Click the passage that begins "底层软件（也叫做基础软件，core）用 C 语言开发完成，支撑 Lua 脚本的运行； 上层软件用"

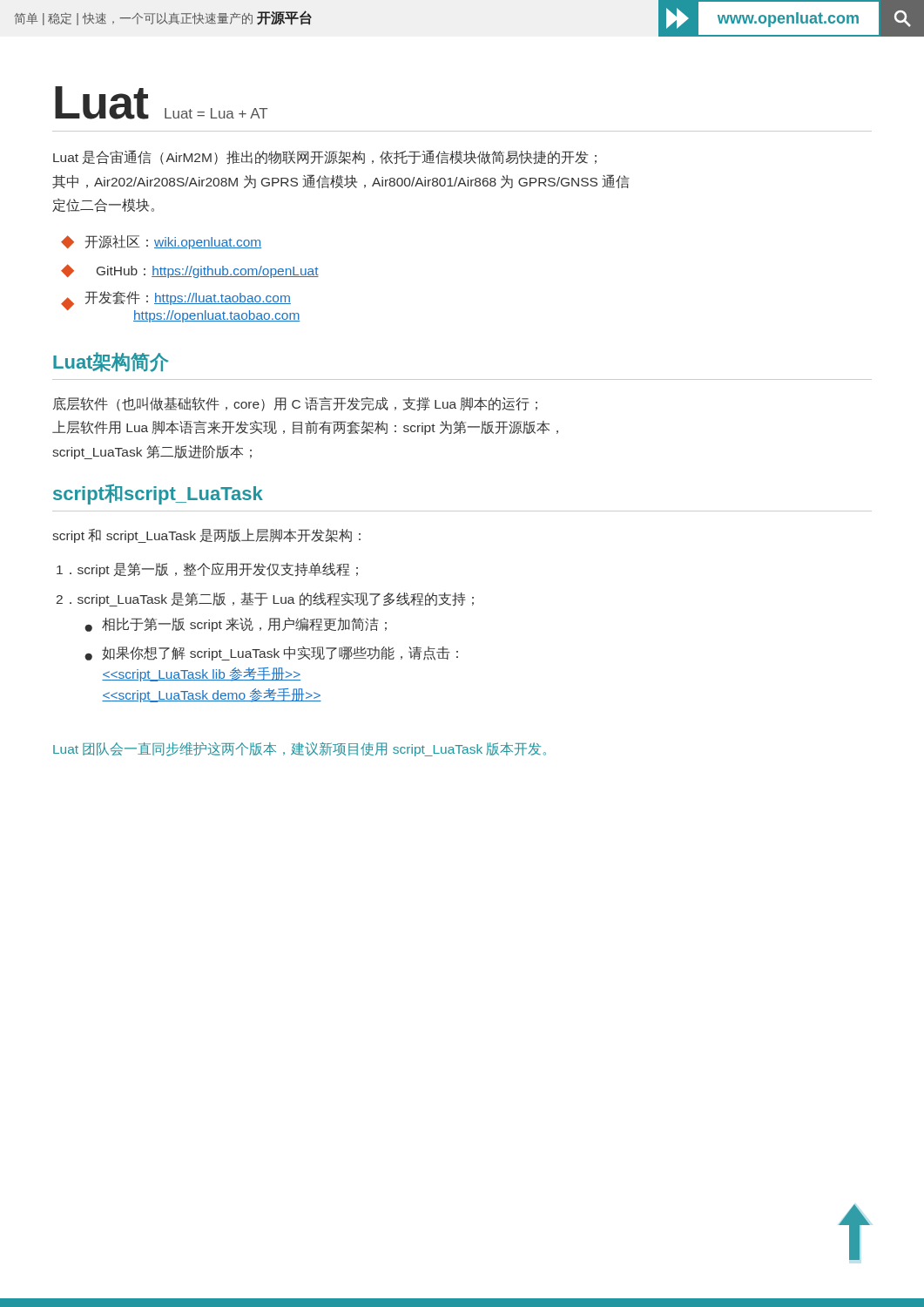(x=308, y=428)
